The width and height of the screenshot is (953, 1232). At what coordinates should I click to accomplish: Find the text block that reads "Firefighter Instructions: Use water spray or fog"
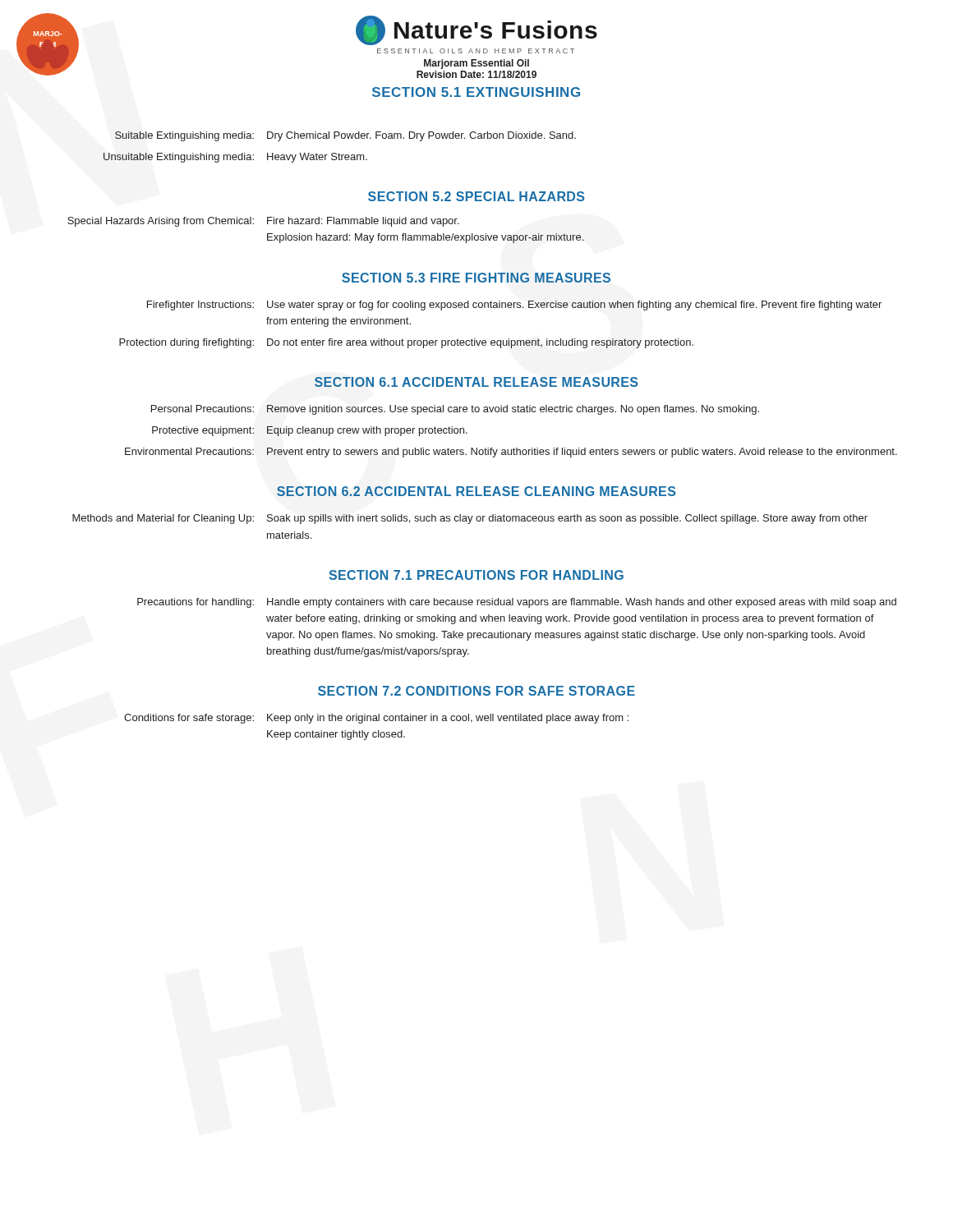[x=476, y=313]
